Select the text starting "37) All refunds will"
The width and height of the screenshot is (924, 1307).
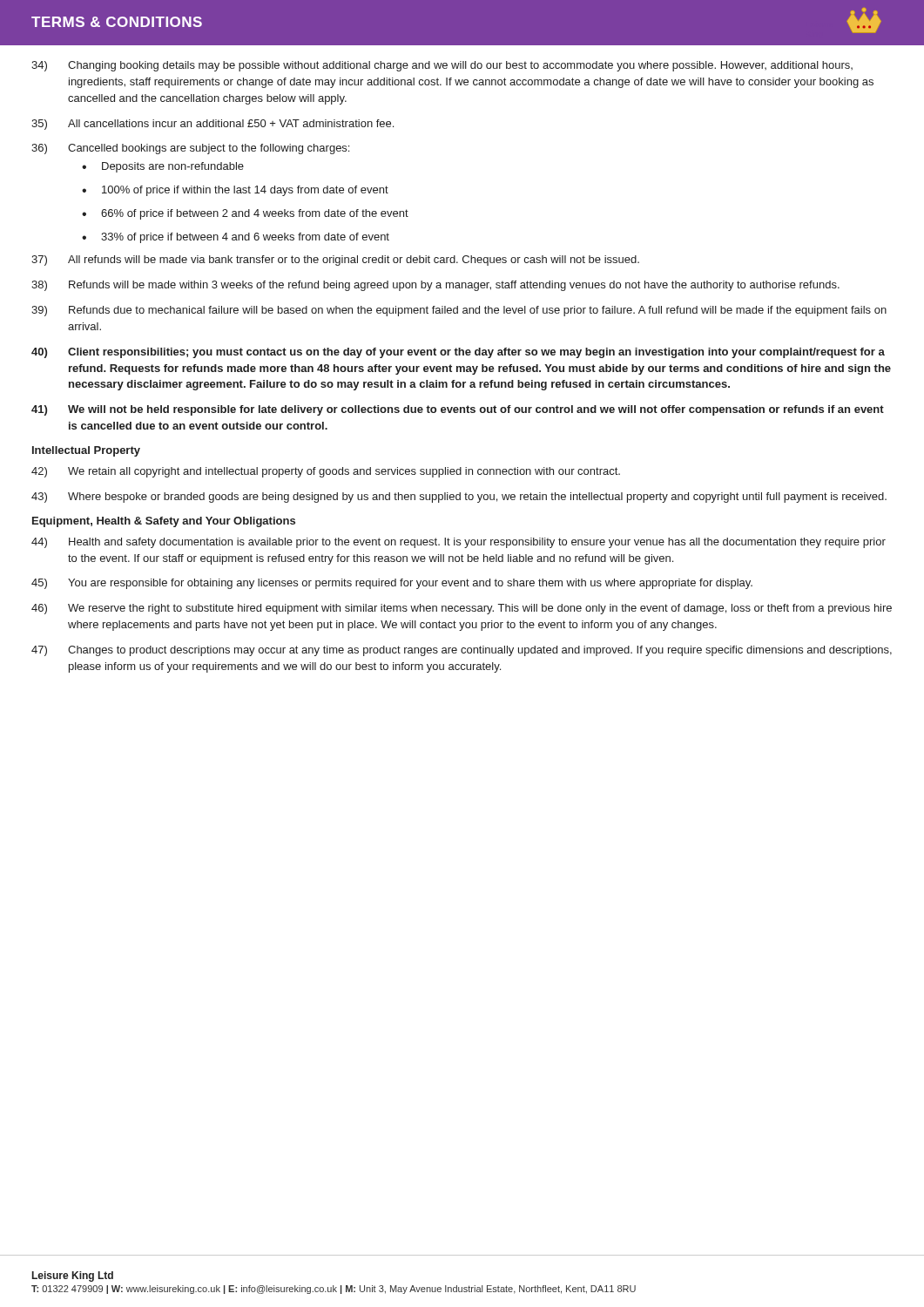tap(462, 260)
